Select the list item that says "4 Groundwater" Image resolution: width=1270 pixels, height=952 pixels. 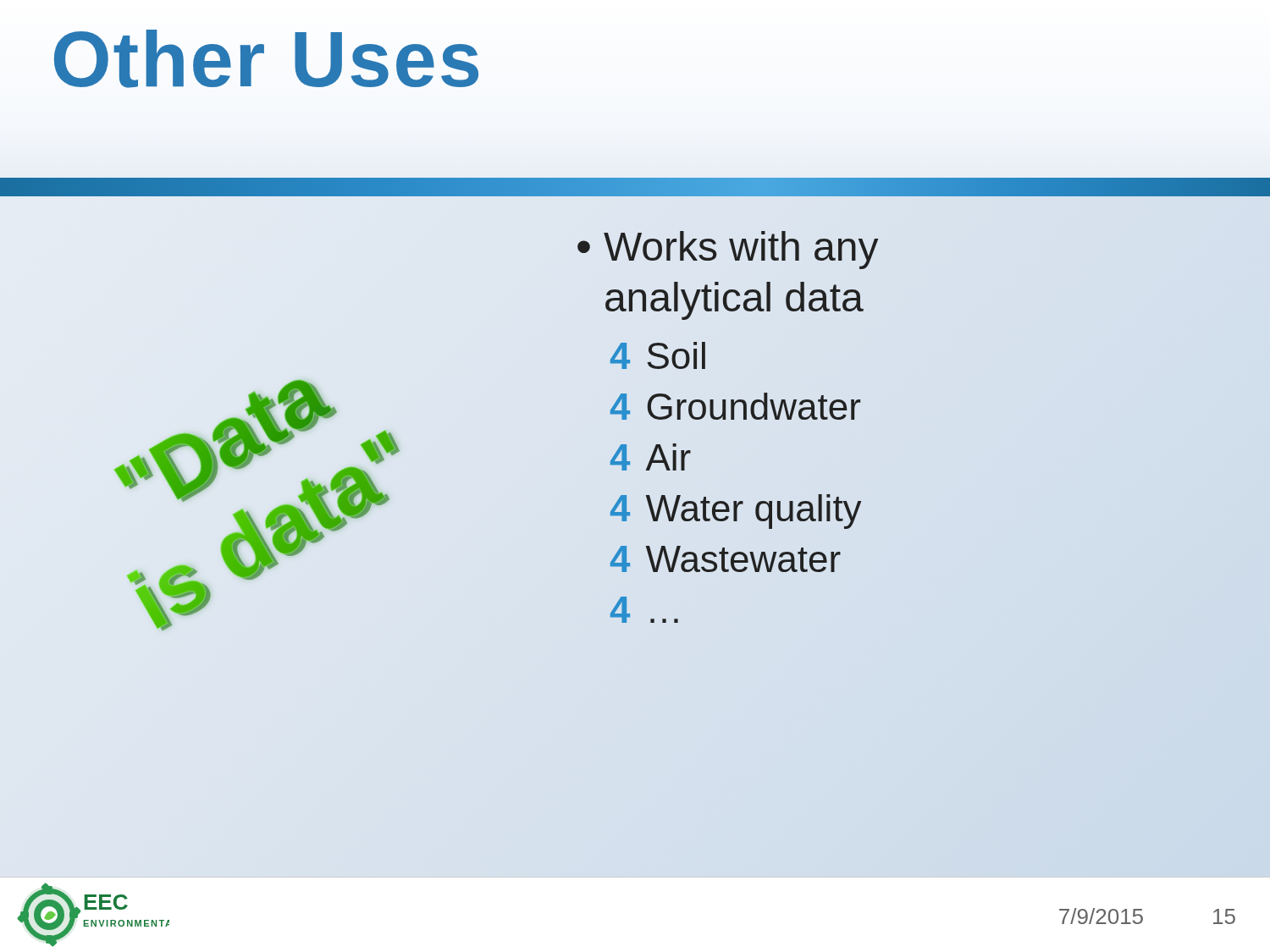point(735,407)
